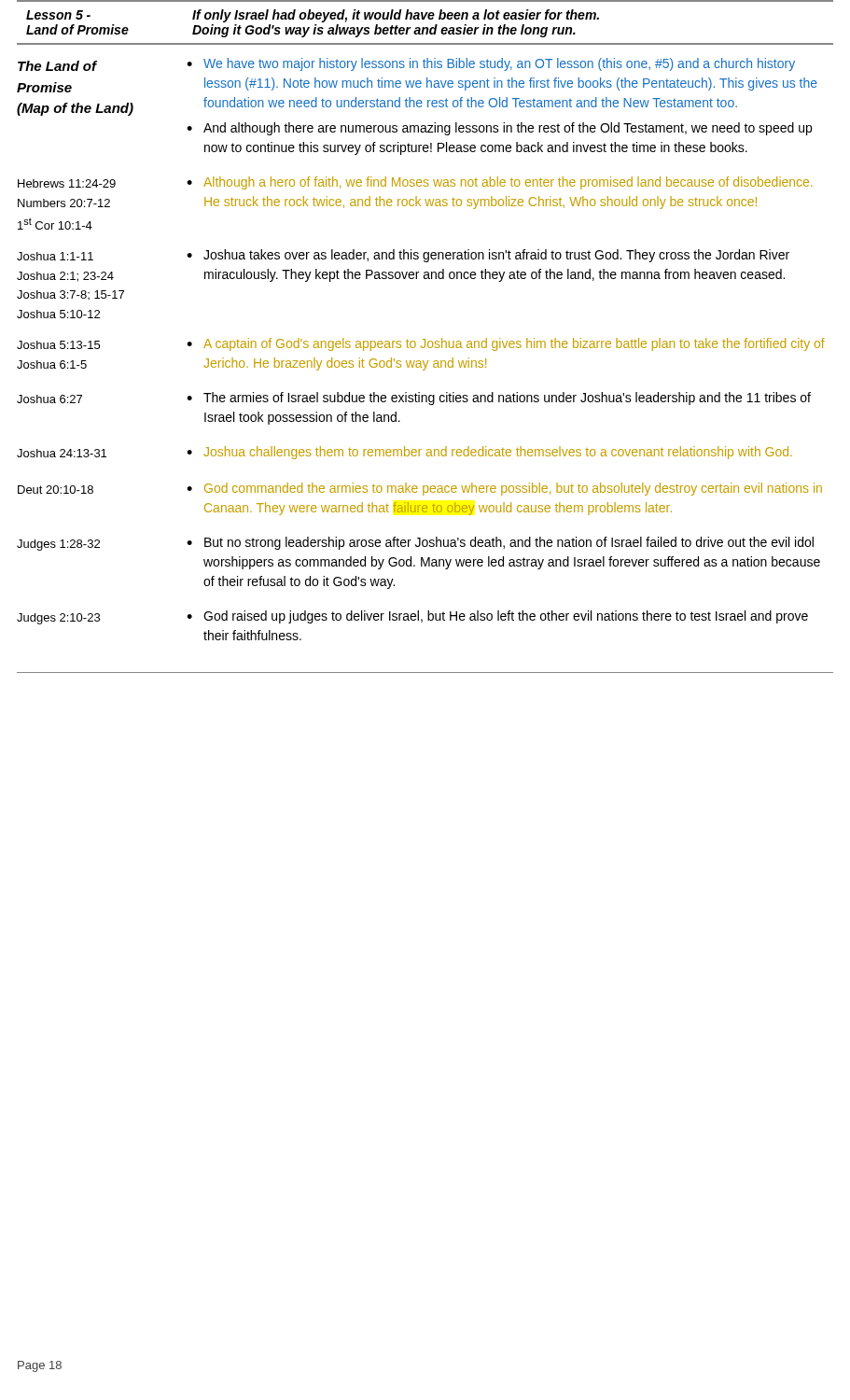The width and height of the screenshot is (850, 1400).
Task: Select the list item containing "• And although there are numerous amazing lessons"
Action: (x=510, y=138)
